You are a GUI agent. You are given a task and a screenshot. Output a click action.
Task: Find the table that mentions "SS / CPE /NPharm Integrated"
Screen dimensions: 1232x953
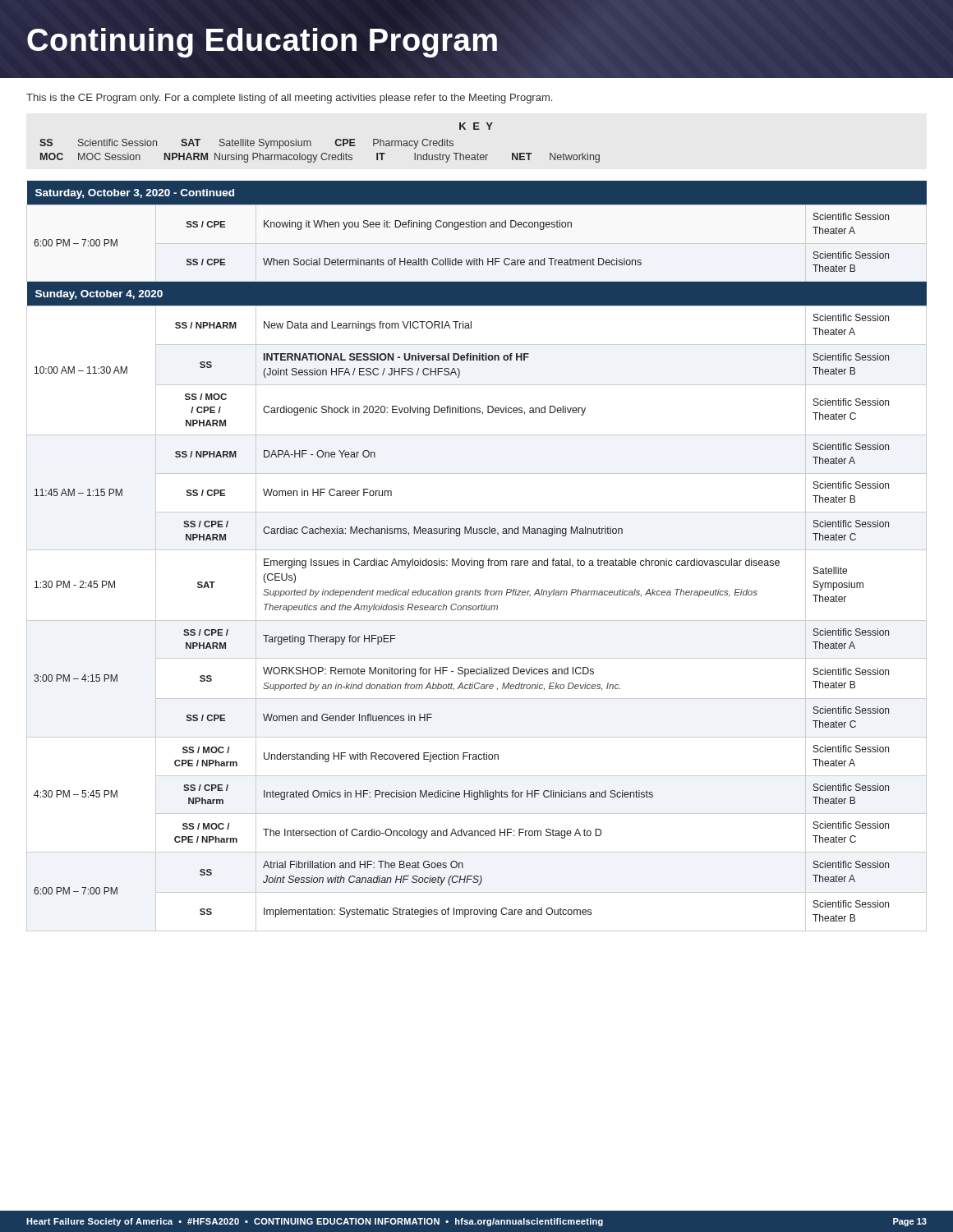click(476, 795)
